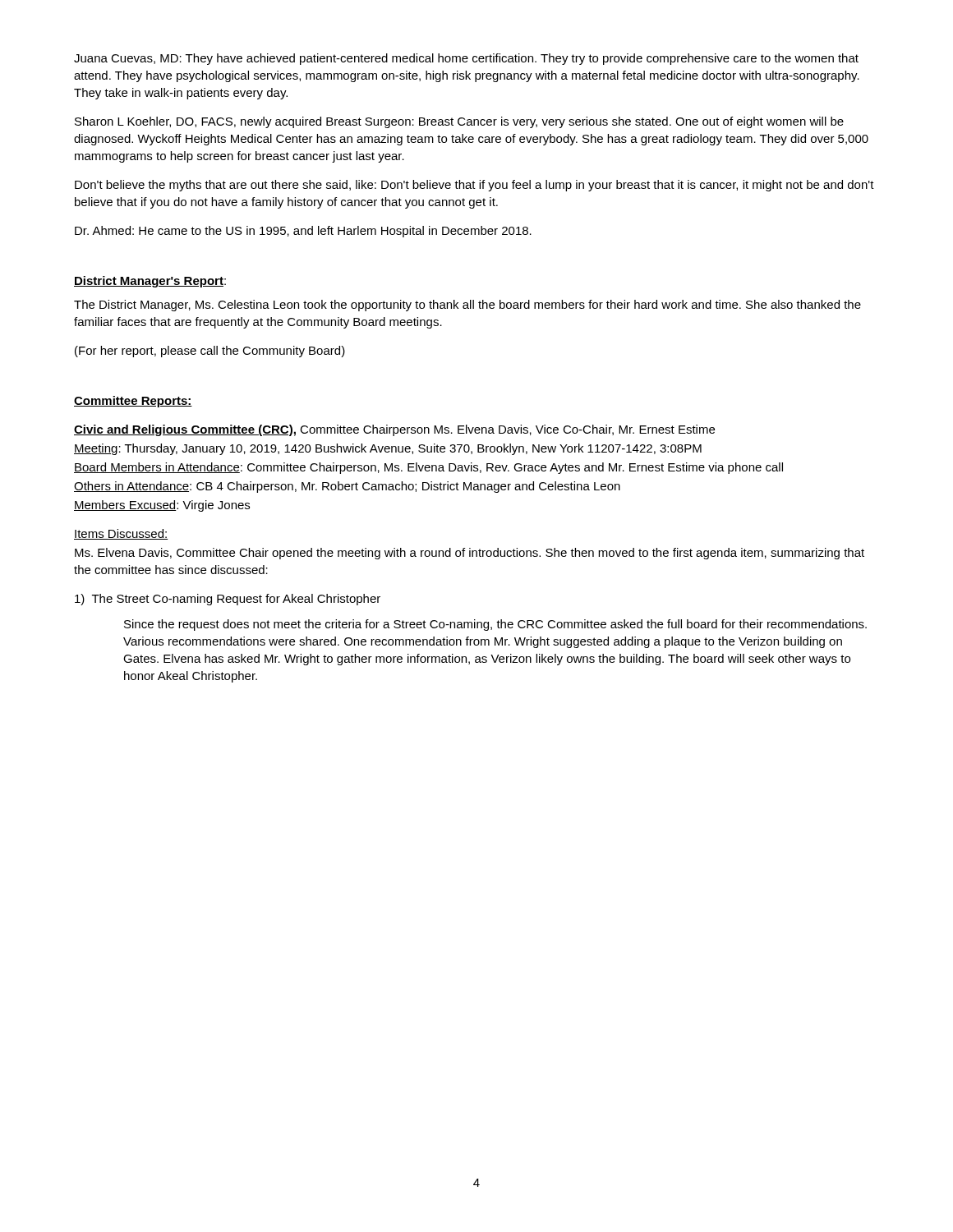Screen dimensions: 1232x953
Task: Locate the text starting "Committee Reports:"
Action: pos(133,400)
